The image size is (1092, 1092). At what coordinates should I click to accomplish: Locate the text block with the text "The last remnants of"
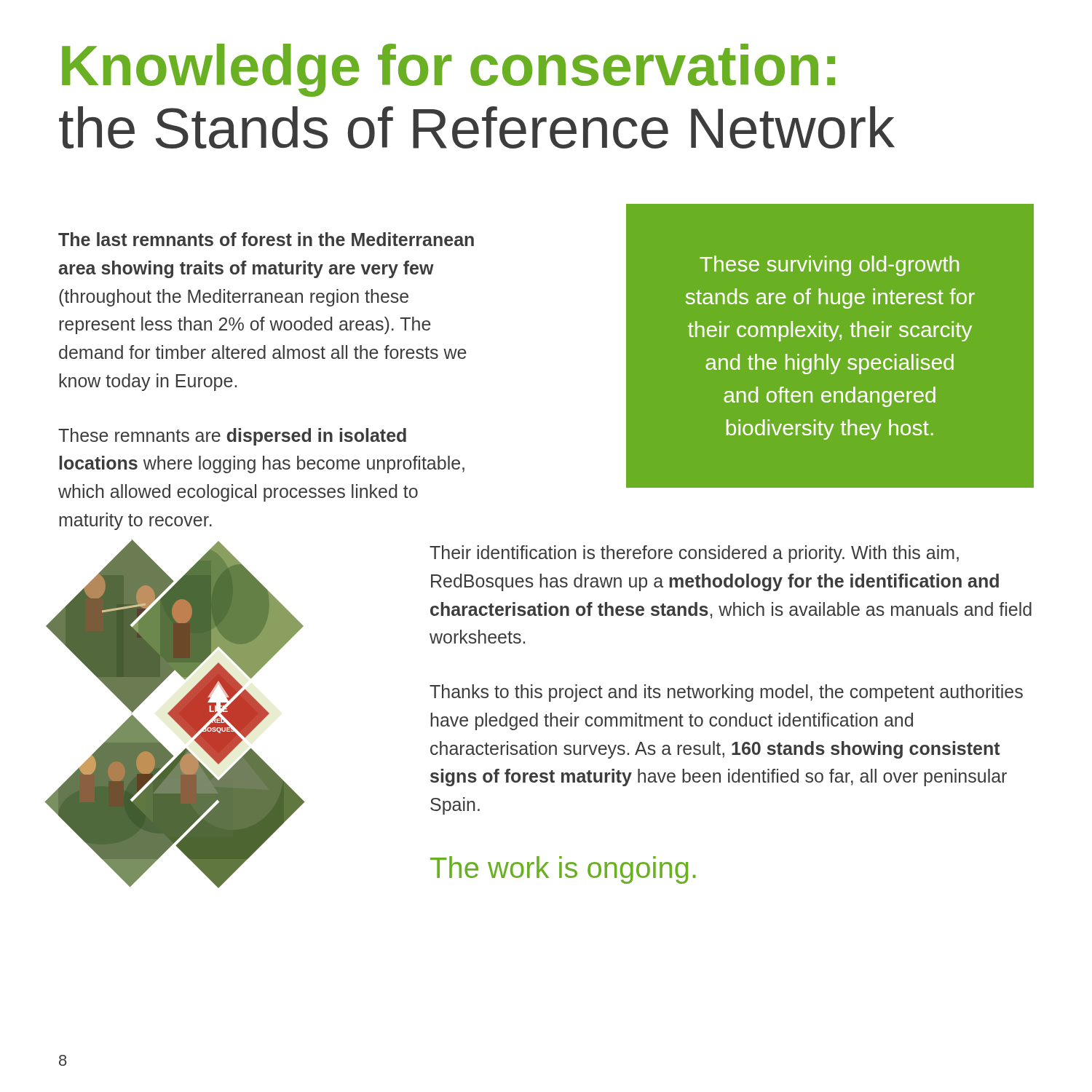click(266, 239)
